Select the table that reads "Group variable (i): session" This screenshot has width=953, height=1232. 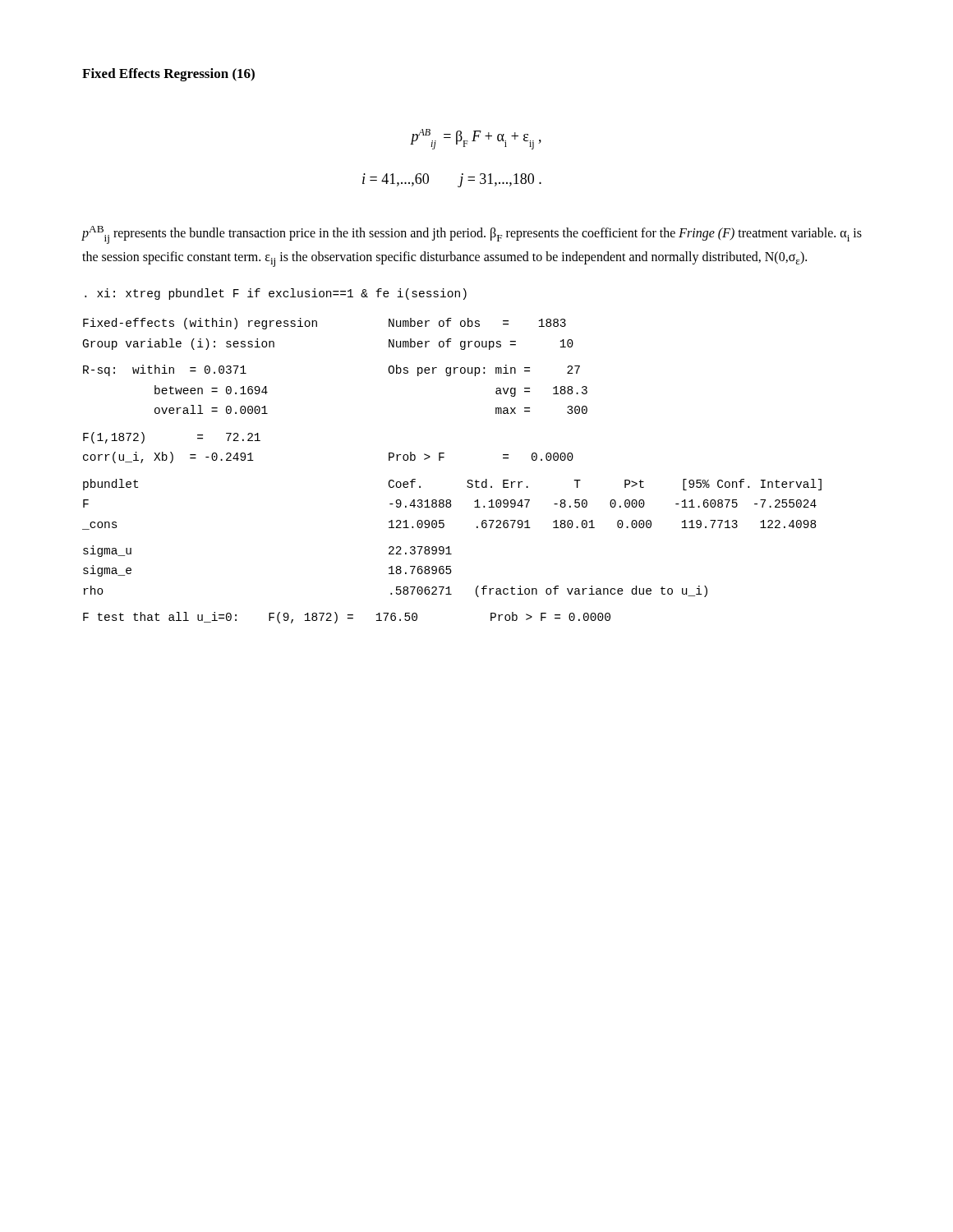pos(476,471)
